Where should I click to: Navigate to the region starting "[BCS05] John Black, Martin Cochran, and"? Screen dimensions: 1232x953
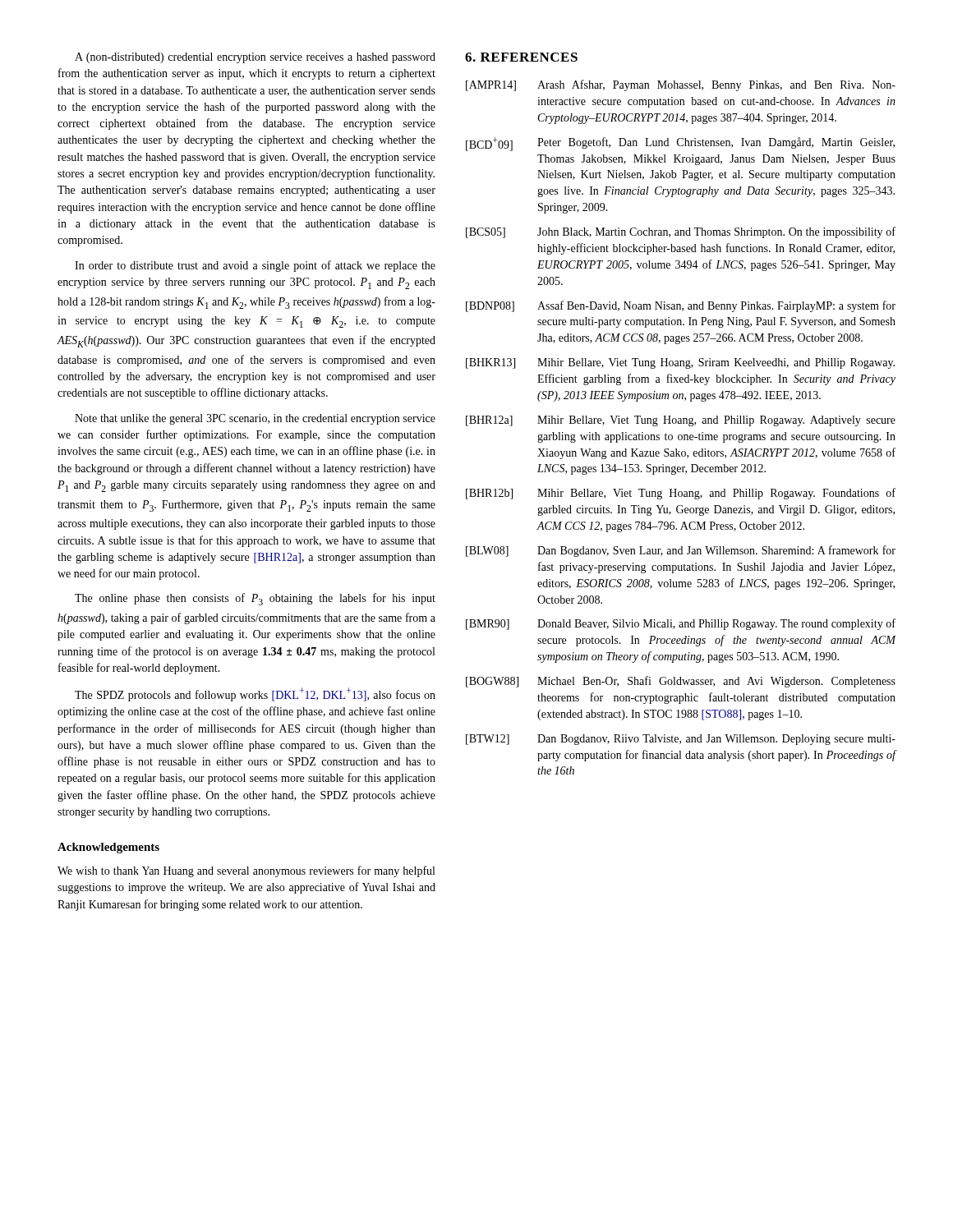tap(680, 257)
